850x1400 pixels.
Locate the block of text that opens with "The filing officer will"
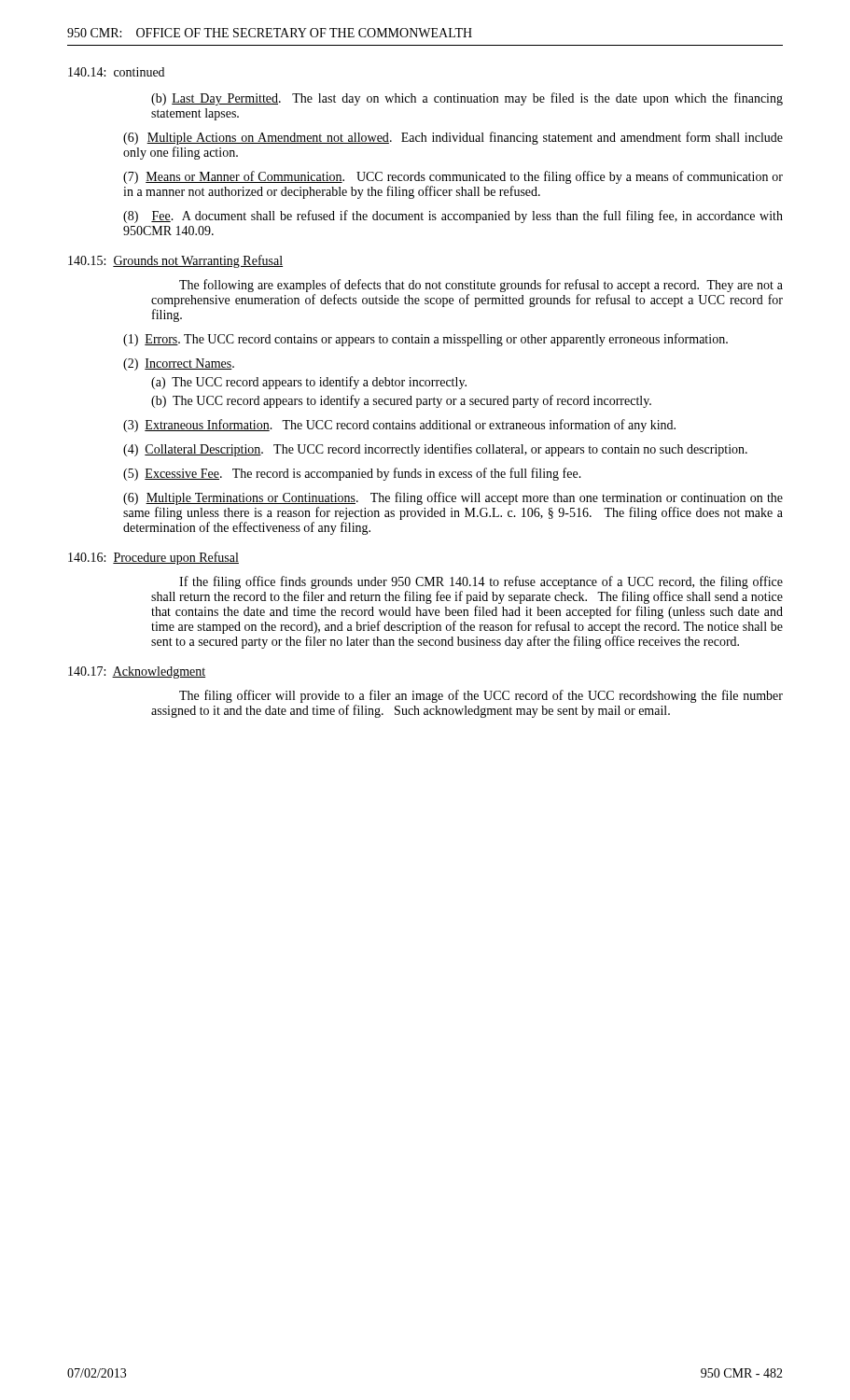[x=467, y=703]
